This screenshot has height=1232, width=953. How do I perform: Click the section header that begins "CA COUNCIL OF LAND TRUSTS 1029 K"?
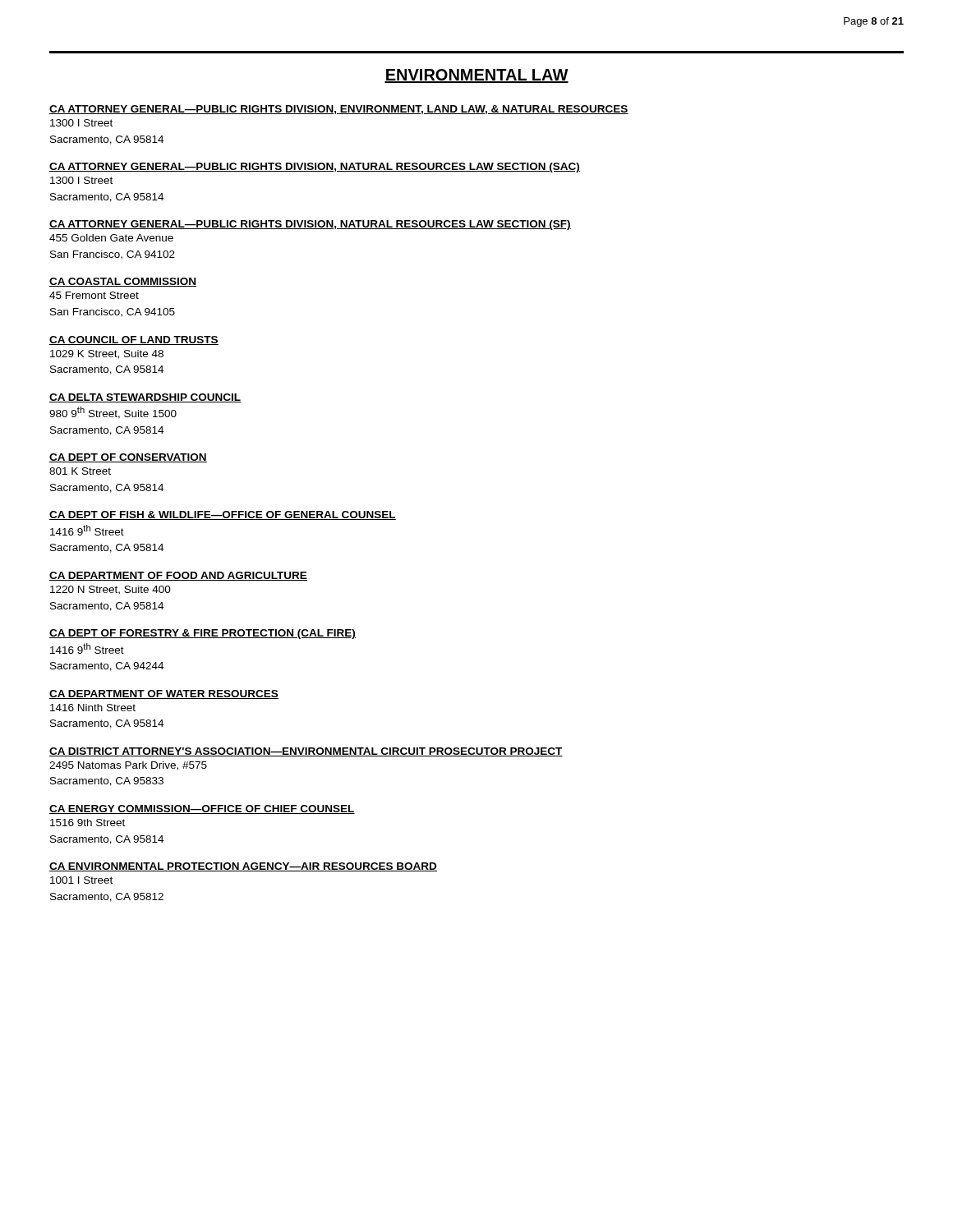pos(134,340)
